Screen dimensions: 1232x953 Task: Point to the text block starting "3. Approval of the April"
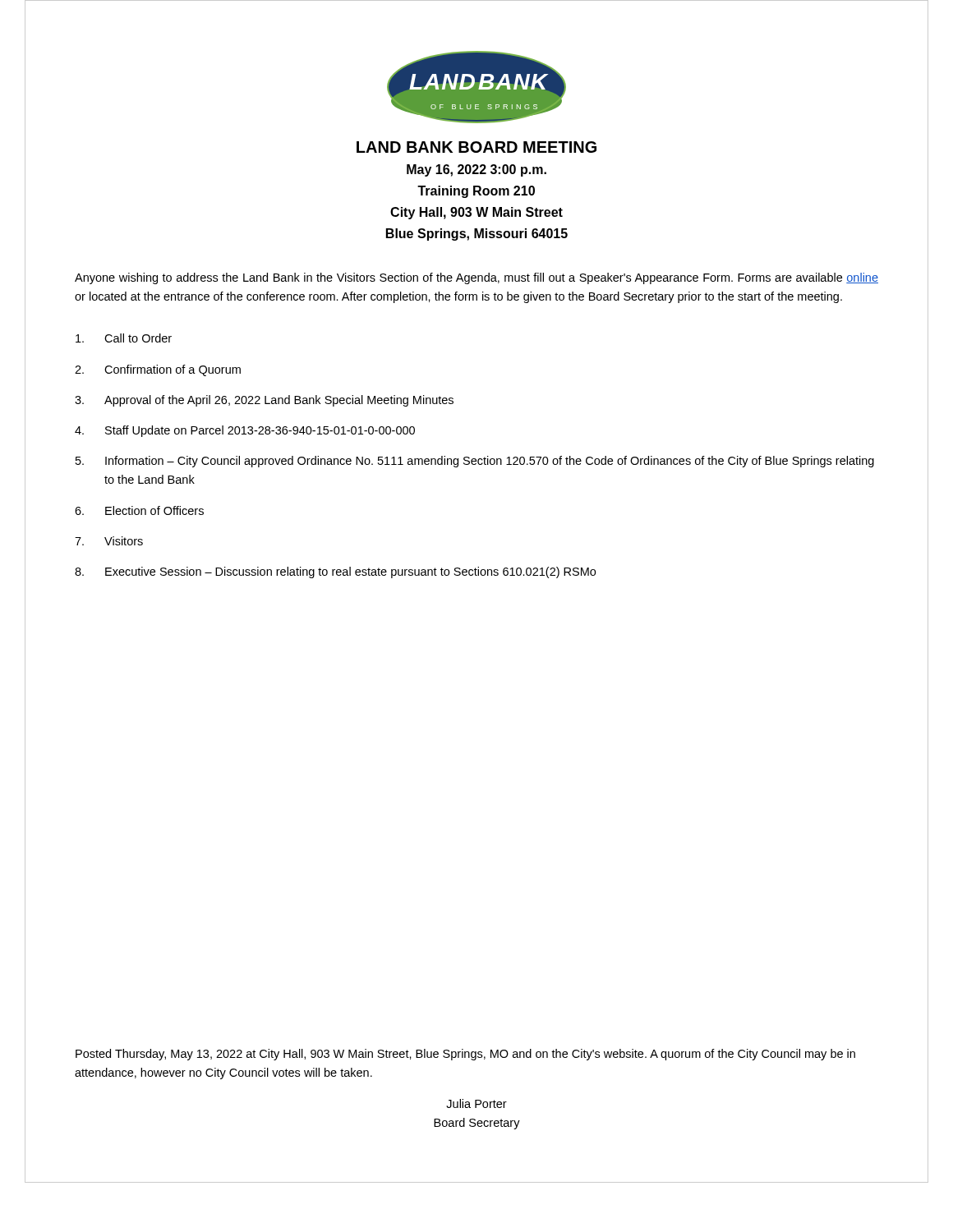(264, 401)
